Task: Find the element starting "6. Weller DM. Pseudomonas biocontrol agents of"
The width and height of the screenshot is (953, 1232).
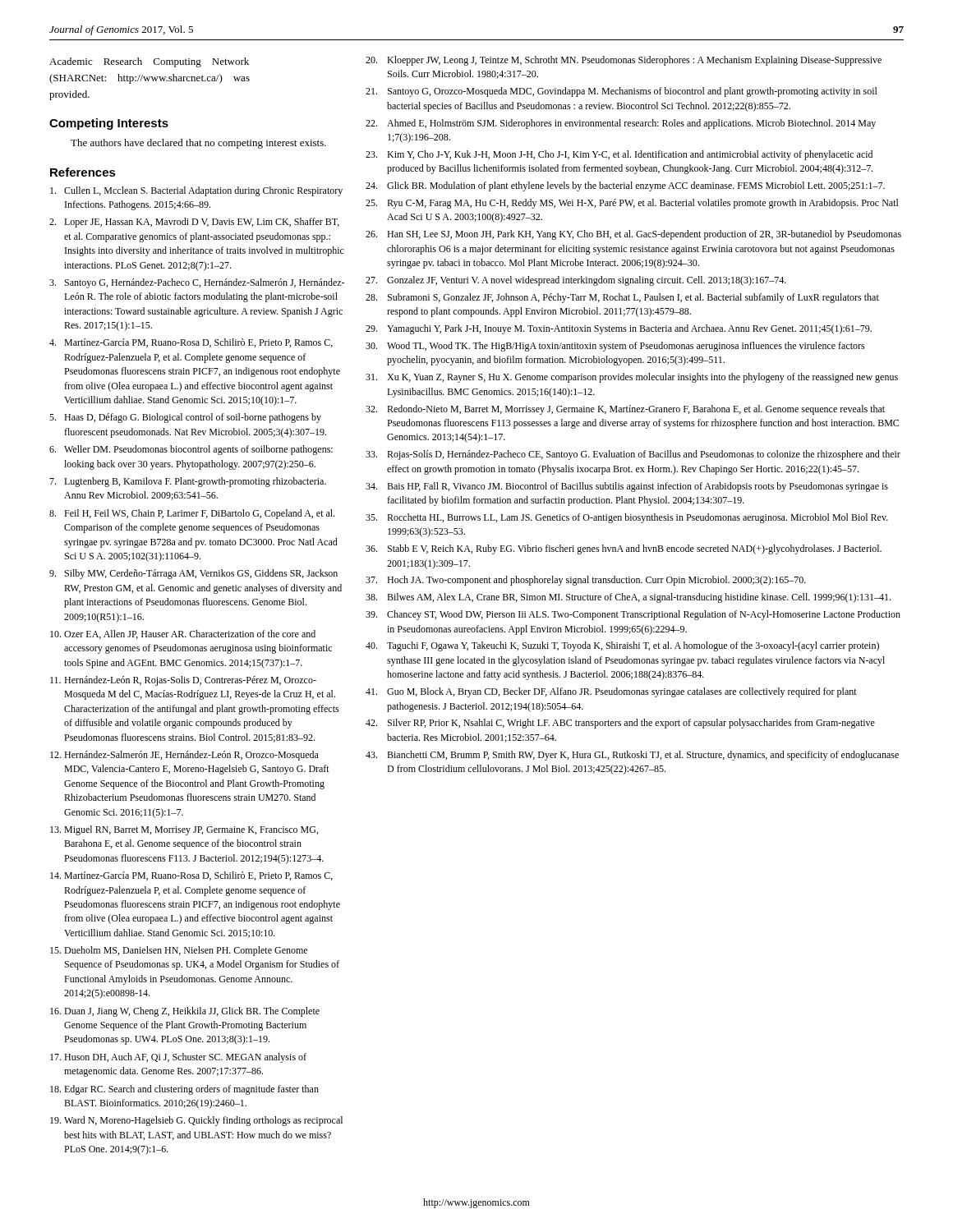Action: pyautogui.click(x=197, y=457)
